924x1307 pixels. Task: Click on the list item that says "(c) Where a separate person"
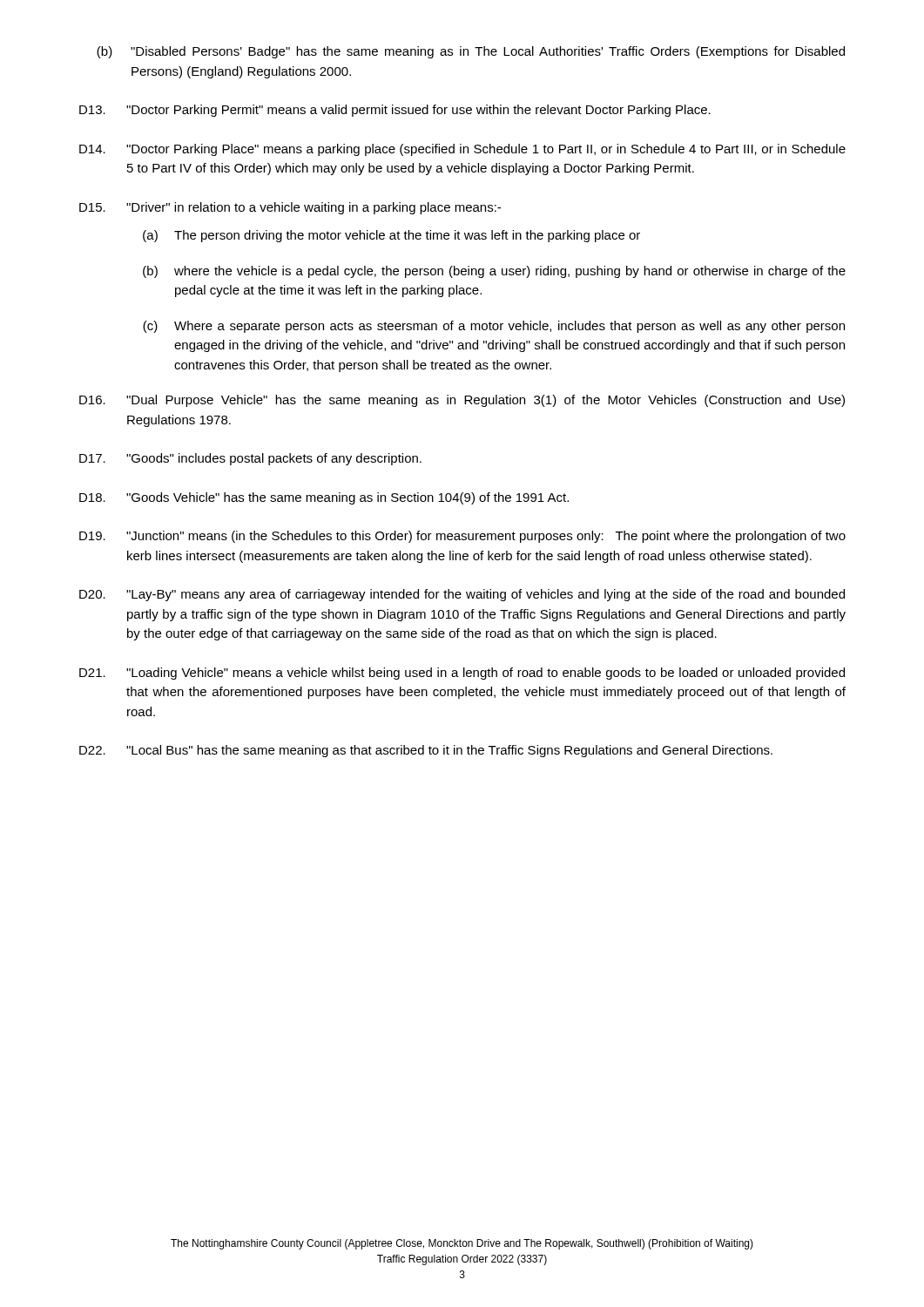[x=486, y=345]
